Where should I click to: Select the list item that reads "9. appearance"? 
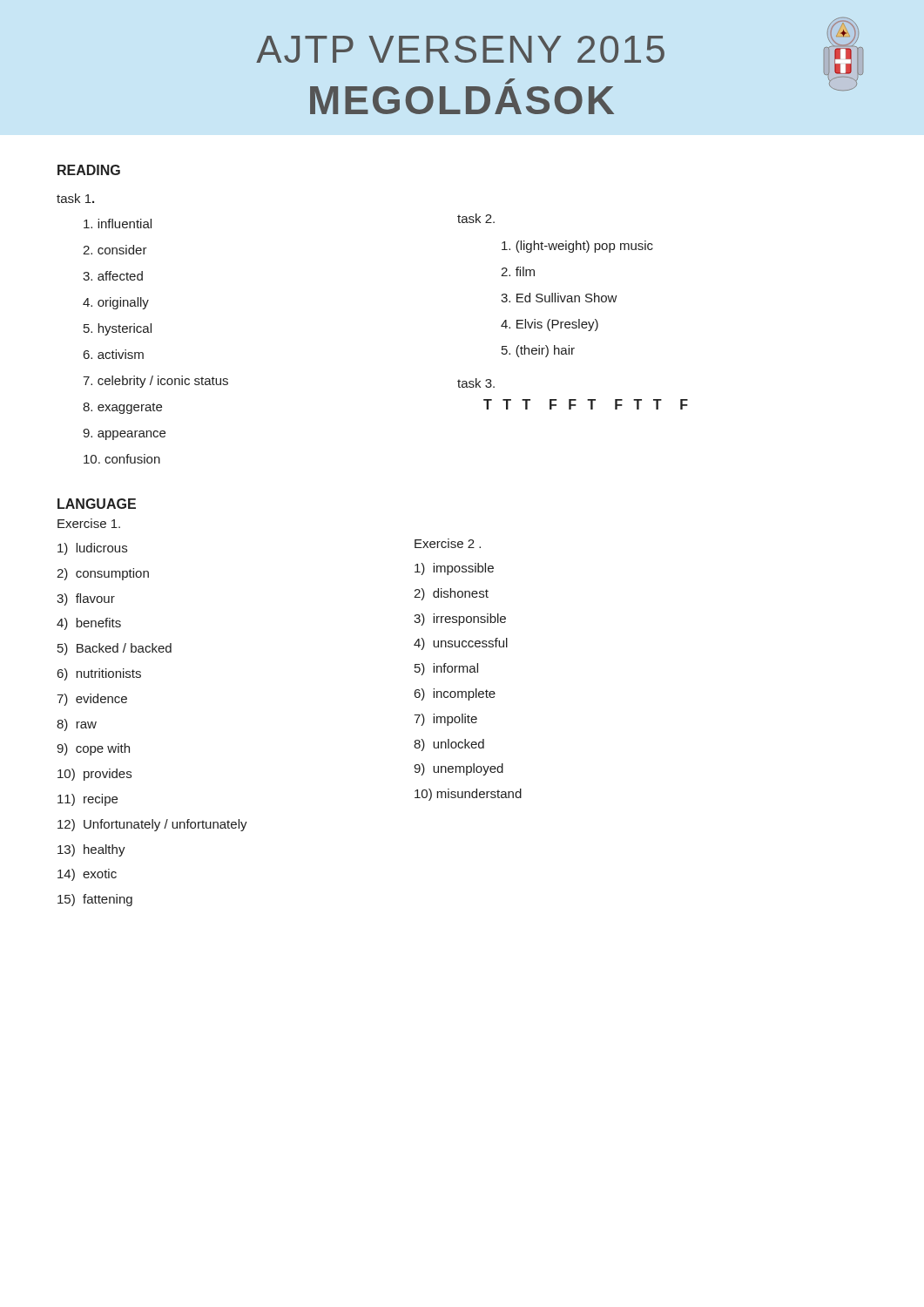tap(124, 433)
